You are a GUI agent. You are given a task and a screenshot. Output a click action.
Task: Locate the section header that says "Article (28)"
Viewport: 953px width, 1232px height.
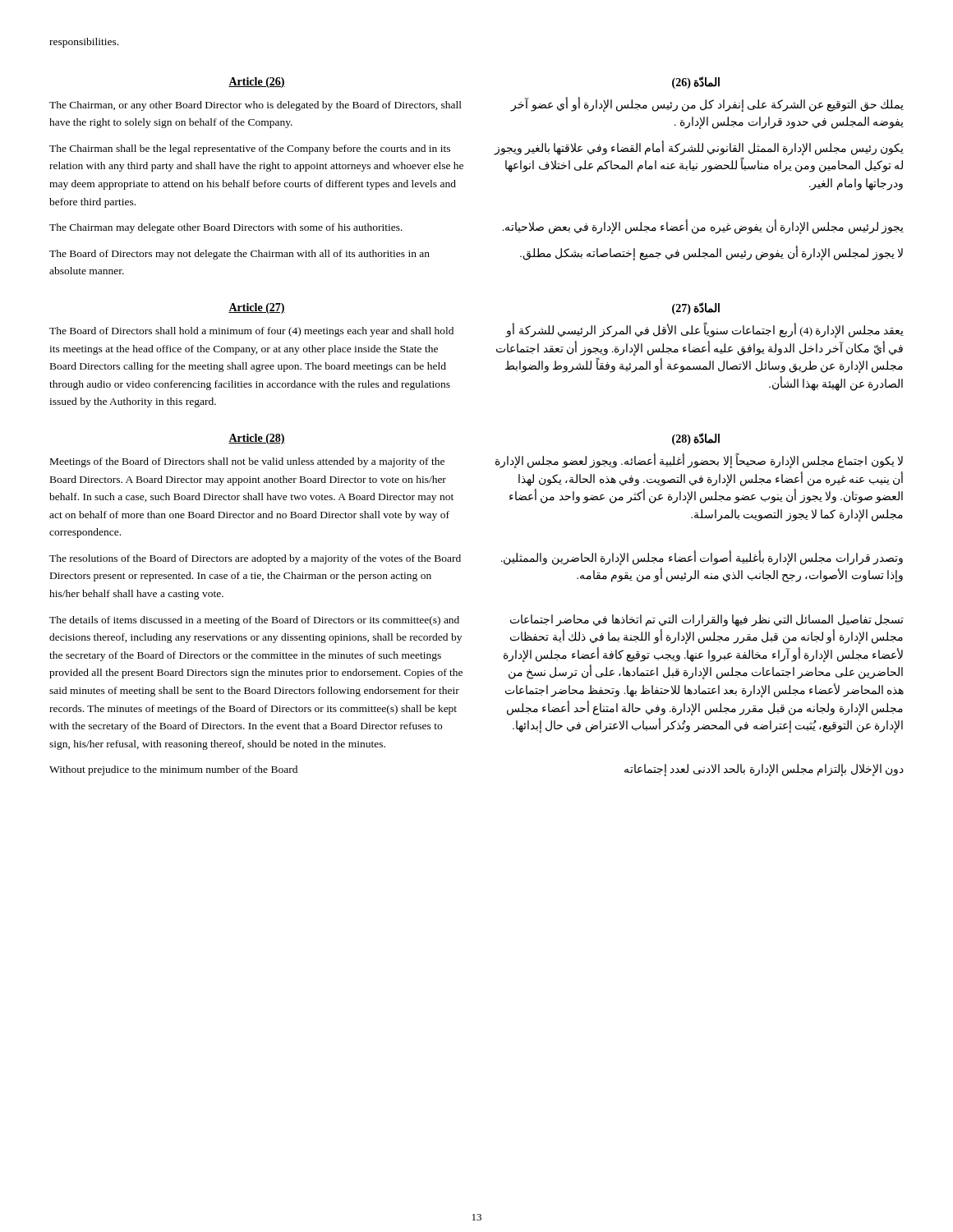coord(257,438)
